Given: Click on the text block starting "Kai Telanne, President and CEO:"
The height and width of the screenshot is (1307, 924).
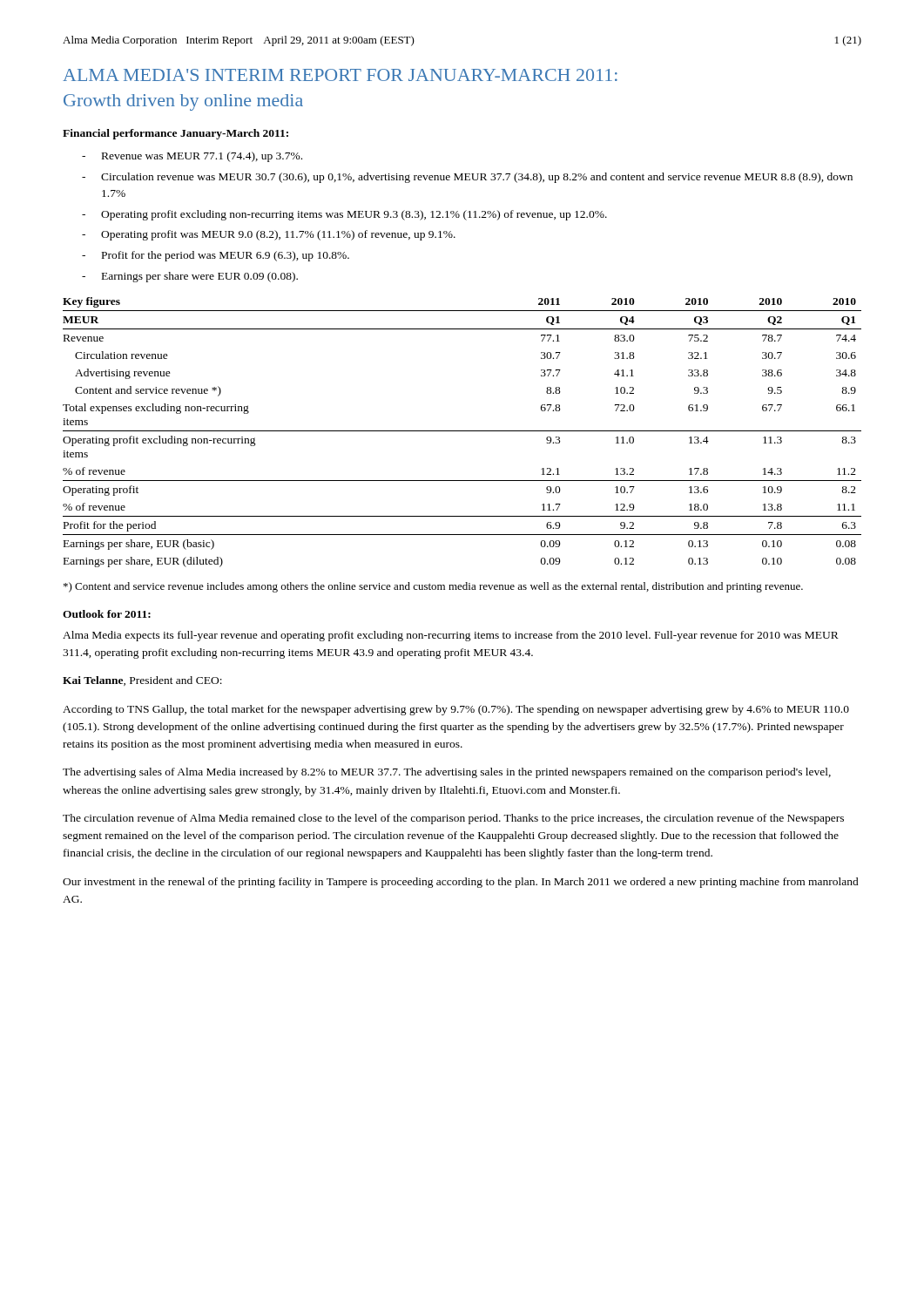Looking at the screenshot, I should (143, 680).
